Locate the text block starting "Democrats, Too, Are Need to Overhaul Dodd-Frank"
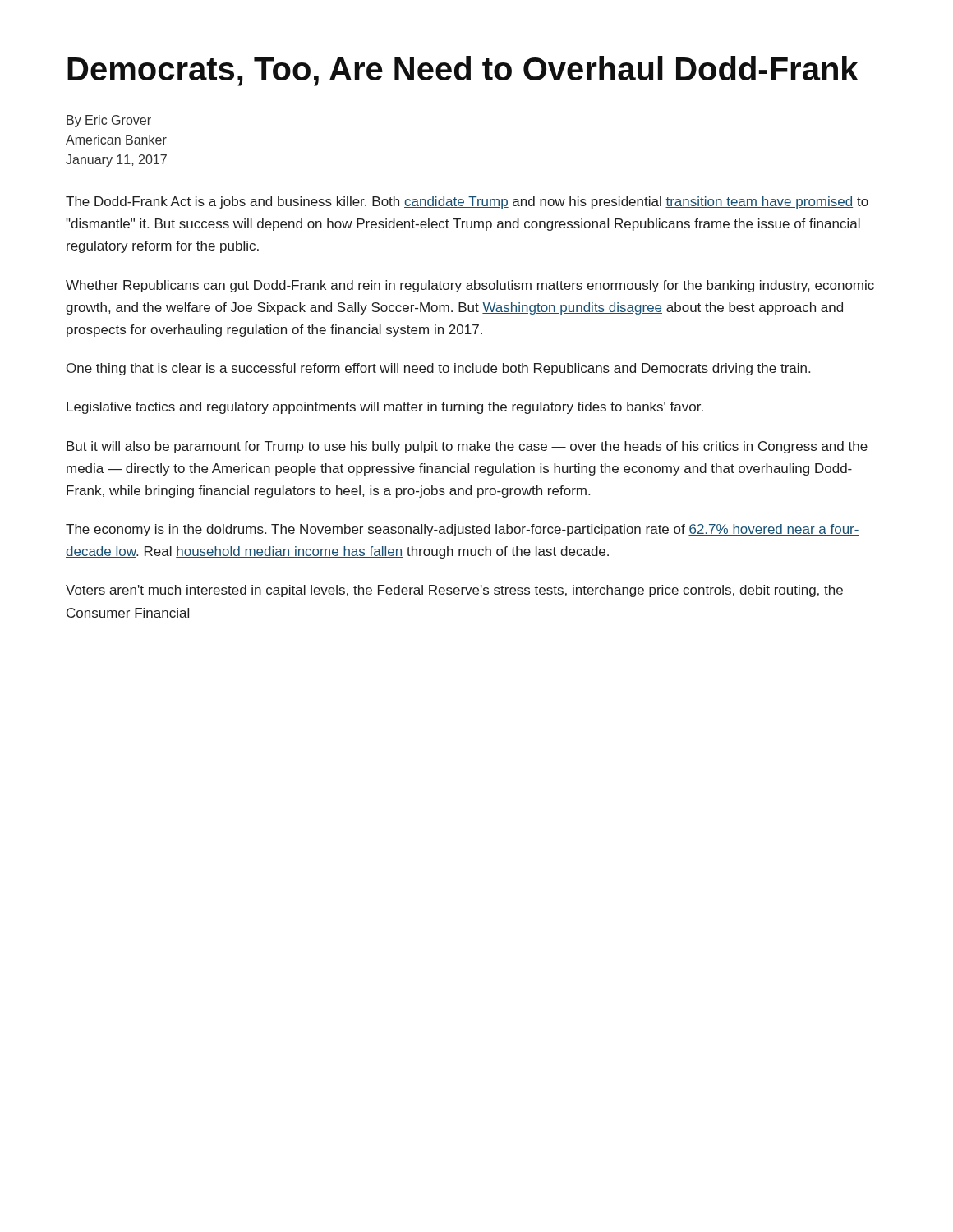Image resolution: width=953 pixels, height=1232 pixels. pyautogui.click(x=476, y=69)
